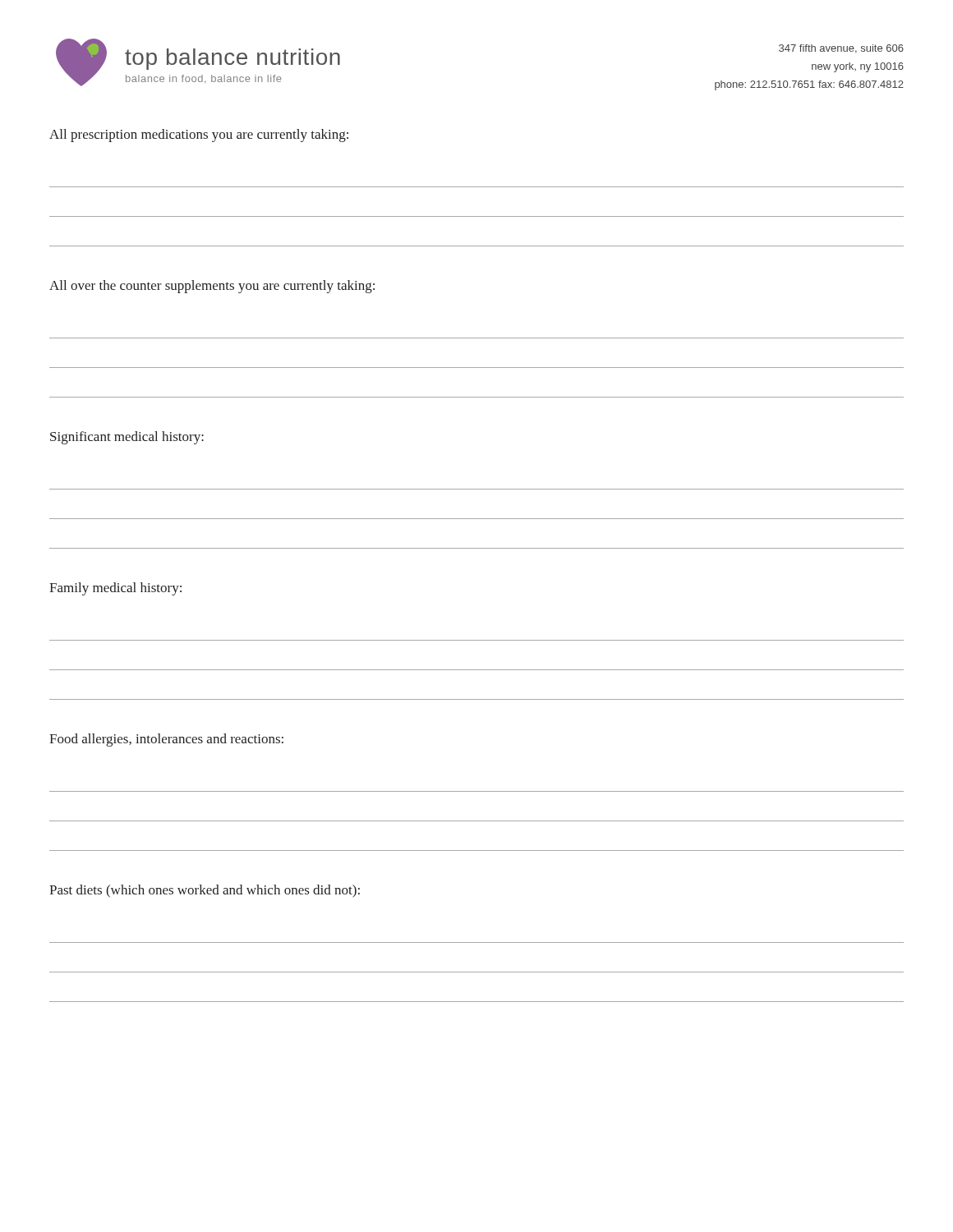Viewport: 953px width, 1232px height.
Task: Click where it says "Significant medical history:"
Action: (x=127, y=437)
